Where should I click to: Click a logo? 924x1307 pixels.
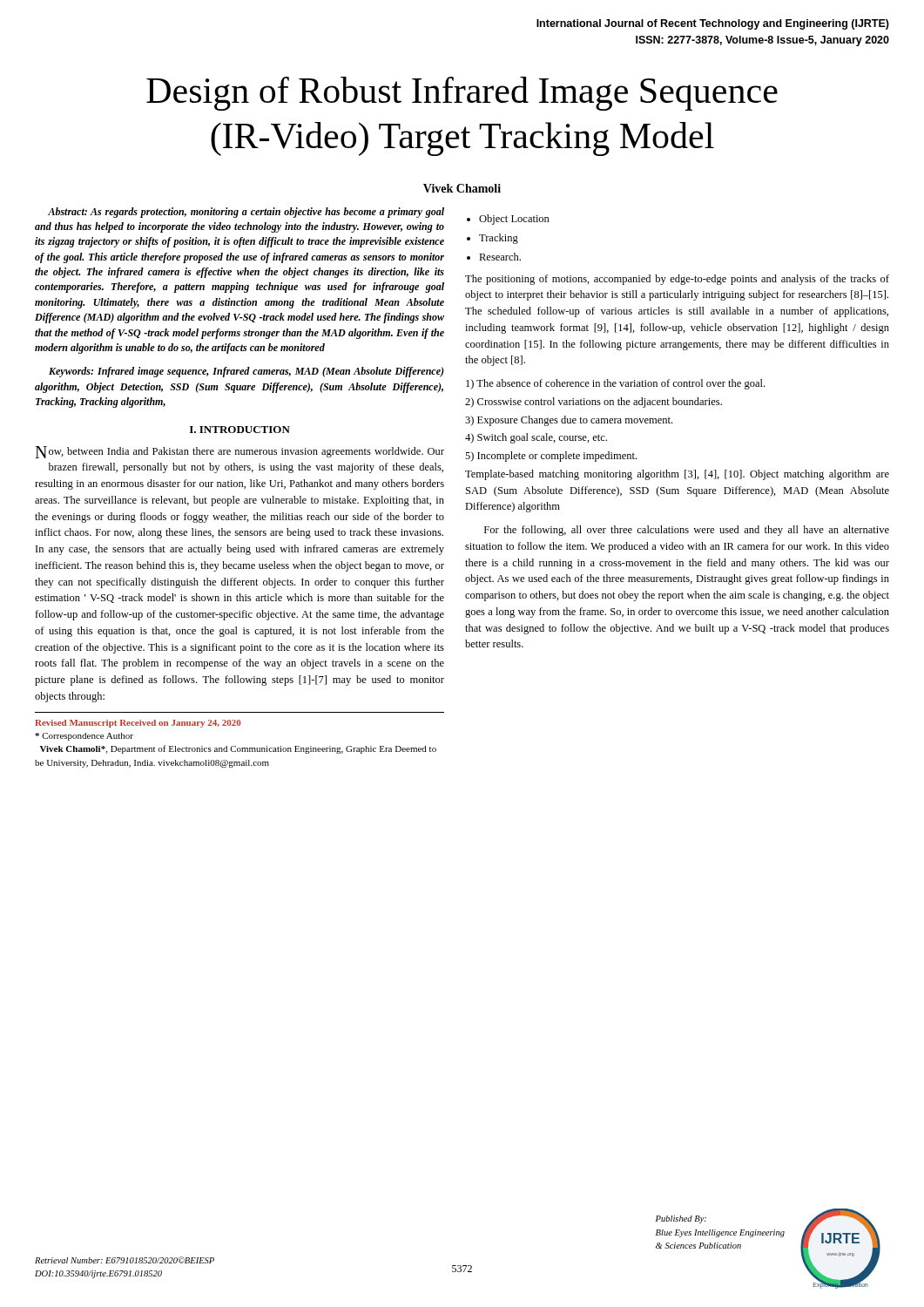coord(841,1250)
